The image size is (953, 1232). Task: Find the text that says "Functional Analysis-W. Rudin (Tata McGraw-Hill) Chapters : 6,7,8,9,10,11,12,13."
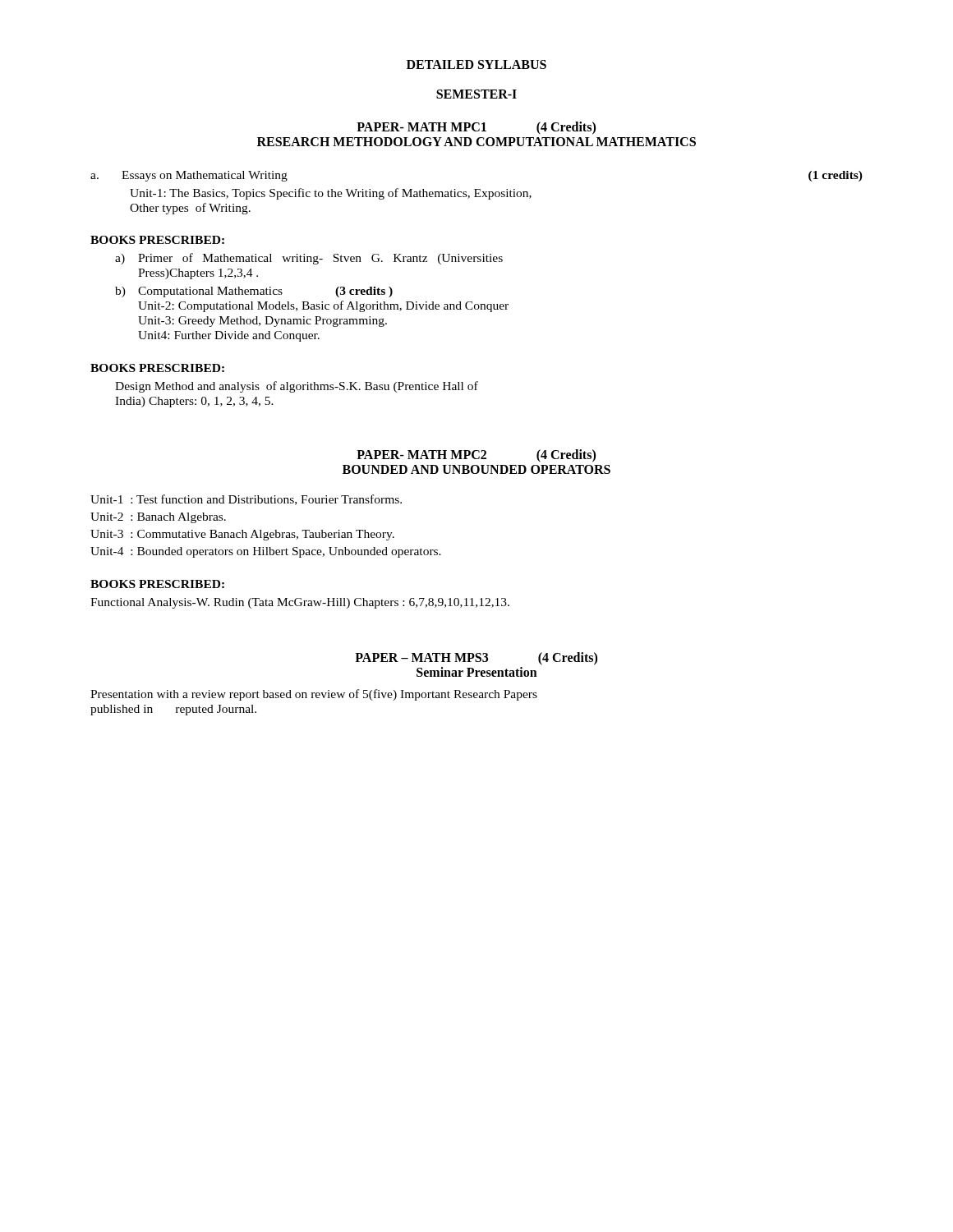[300, 602]
